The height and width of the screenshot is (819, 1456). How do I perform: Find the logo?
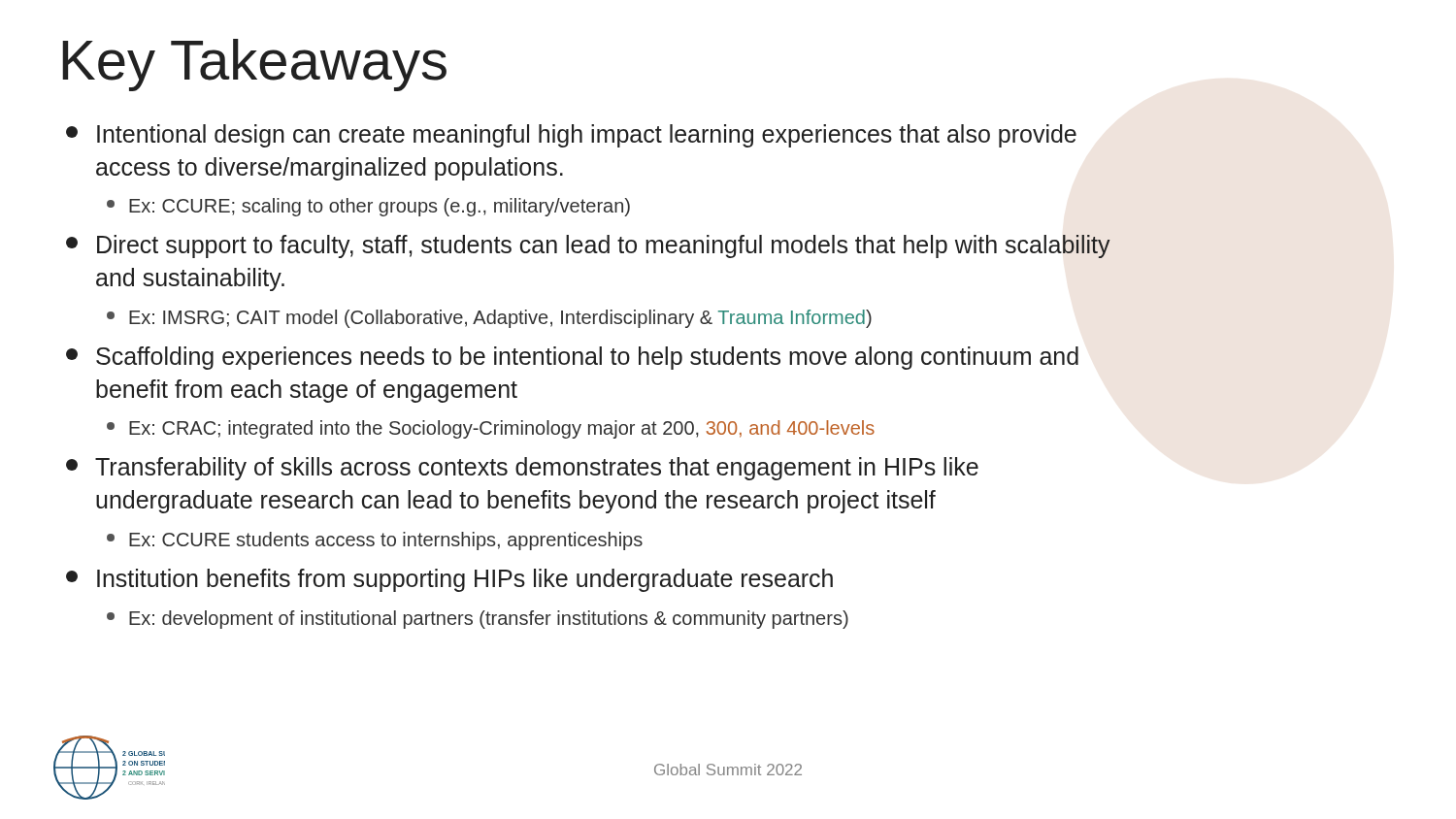[107, 768]
